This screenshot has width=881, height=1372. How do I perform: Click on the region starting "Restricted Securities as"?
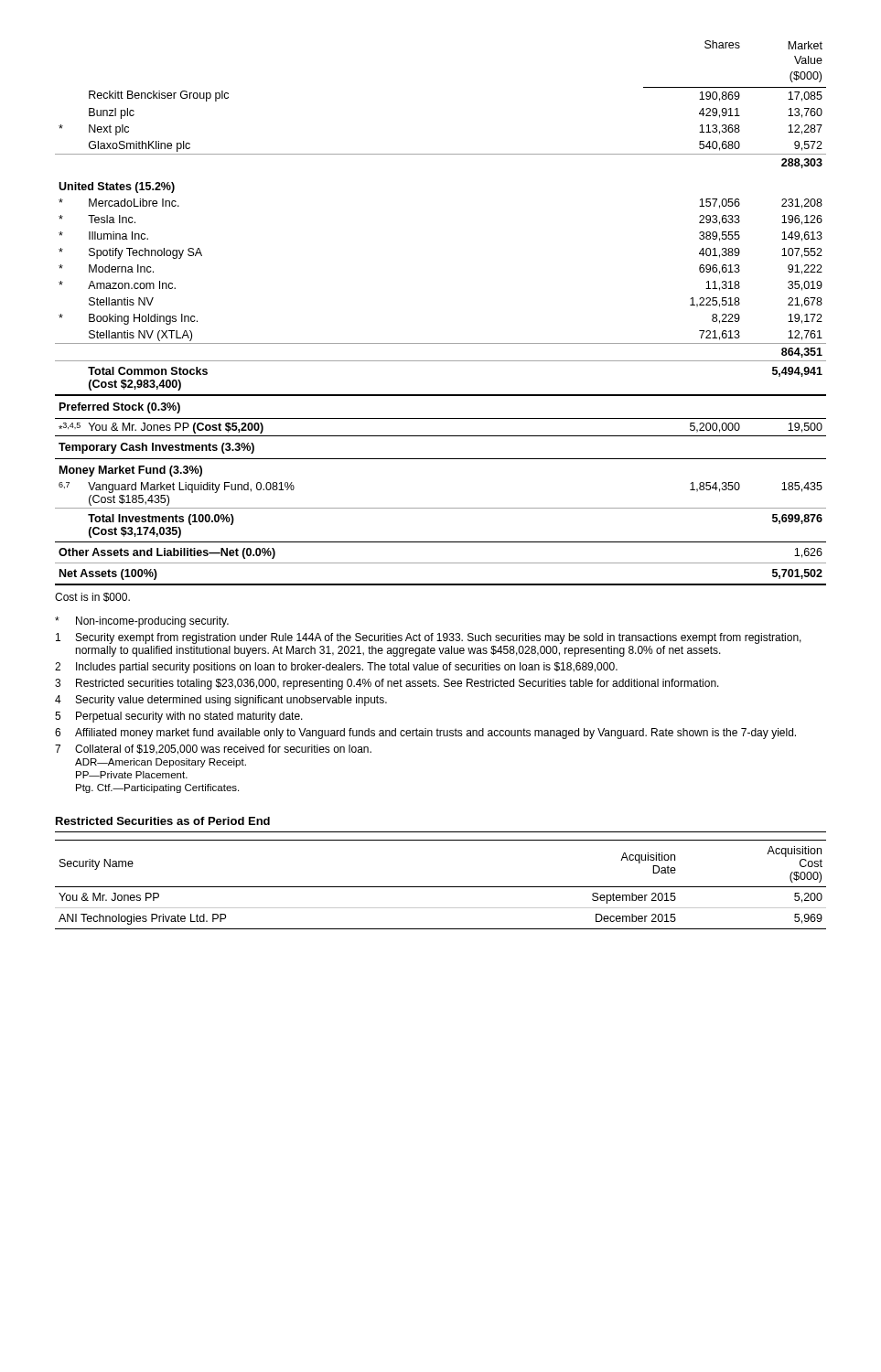click(163, 821)
